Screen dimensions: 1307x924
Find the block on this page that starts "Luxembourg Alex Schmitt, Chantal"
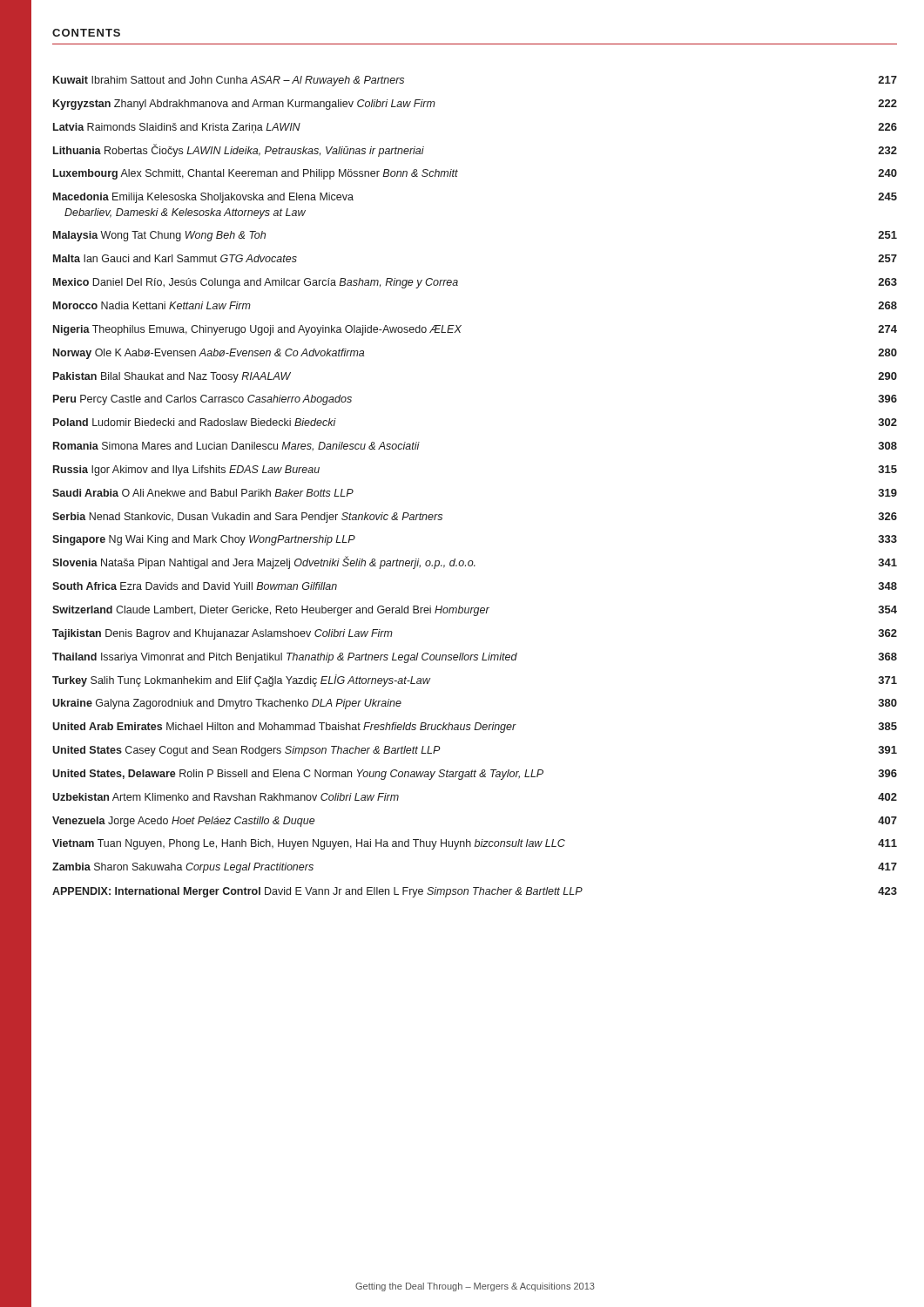point(251,174)
